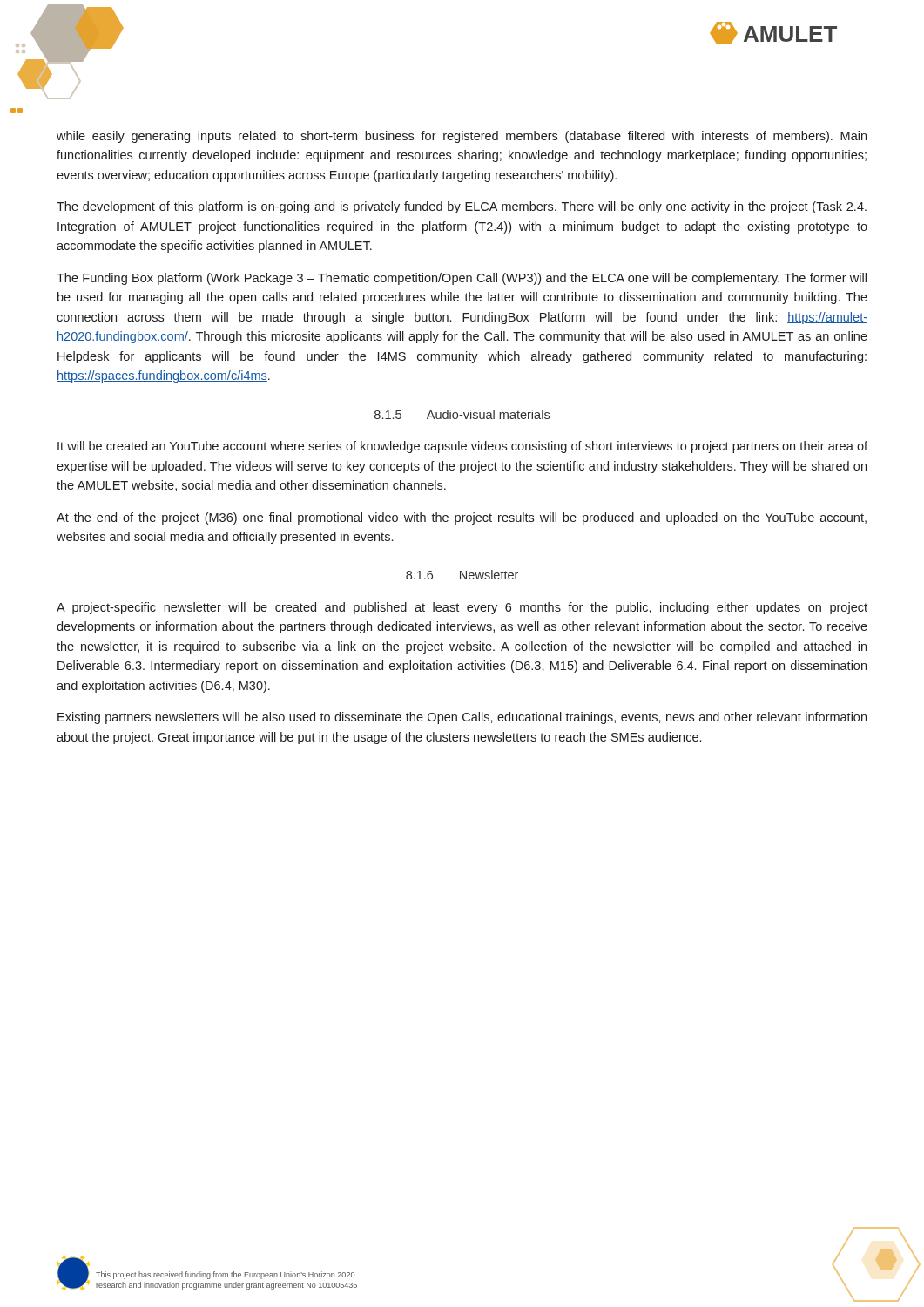Screen dimensions: 1307x924
Task: Select the region starting "while easily generating inputs related to short-term"
Action: (x=462, y=156)
